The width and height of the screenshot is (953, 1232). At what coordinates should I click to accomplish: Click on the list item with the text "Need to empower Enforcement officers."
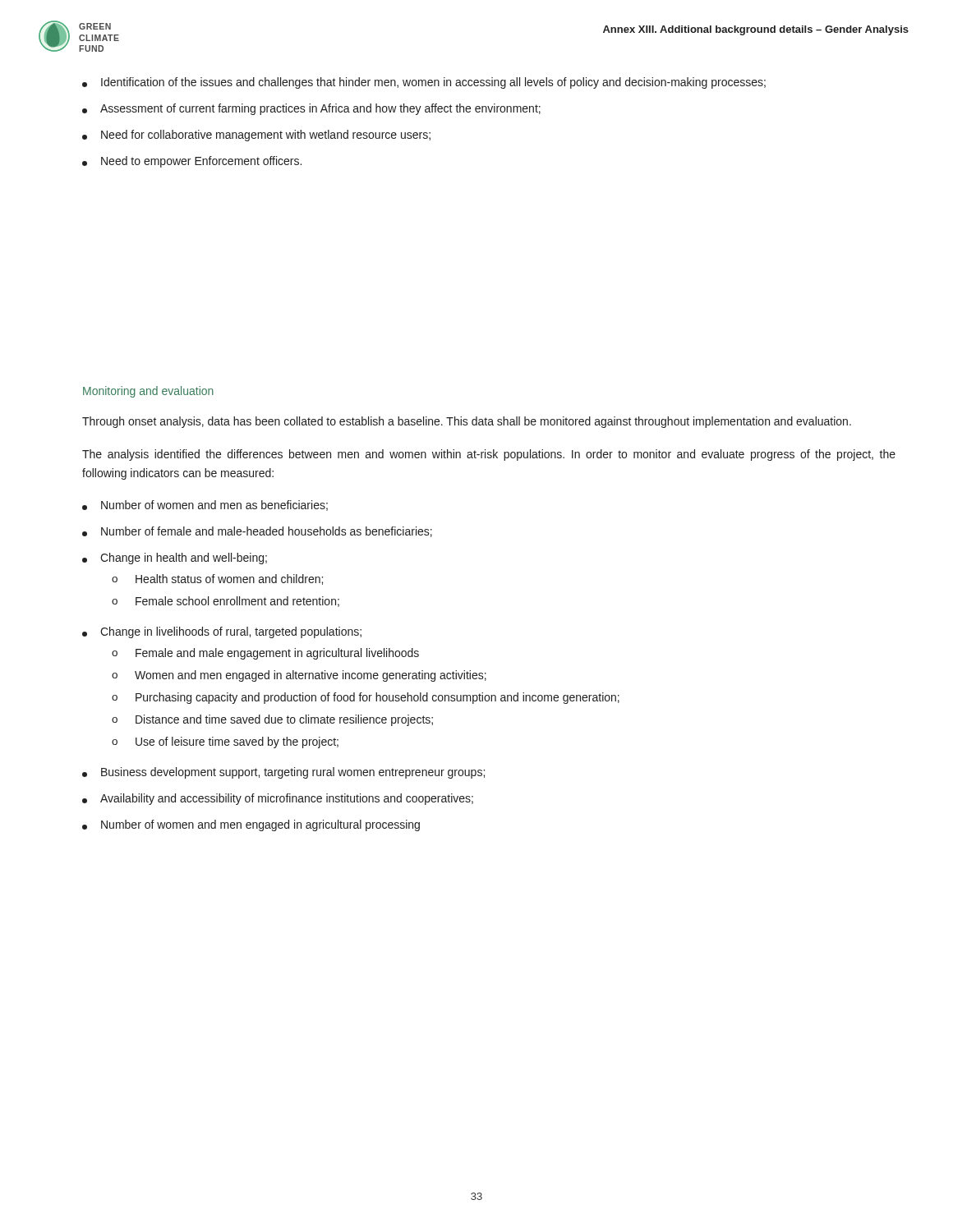[192, 162]
